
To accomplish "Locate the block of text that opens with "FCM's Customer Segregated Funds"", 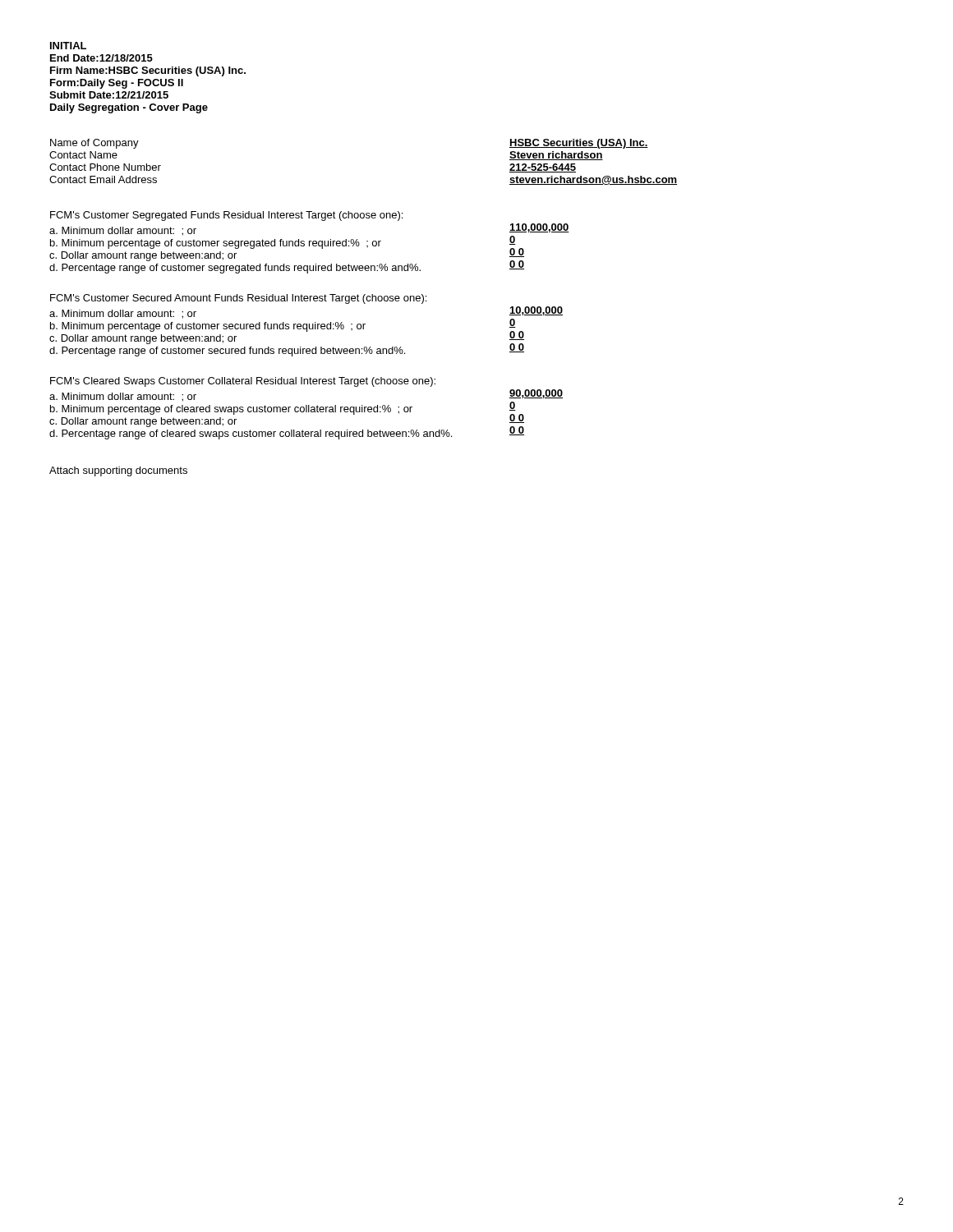I will click(x=271, y=241).
